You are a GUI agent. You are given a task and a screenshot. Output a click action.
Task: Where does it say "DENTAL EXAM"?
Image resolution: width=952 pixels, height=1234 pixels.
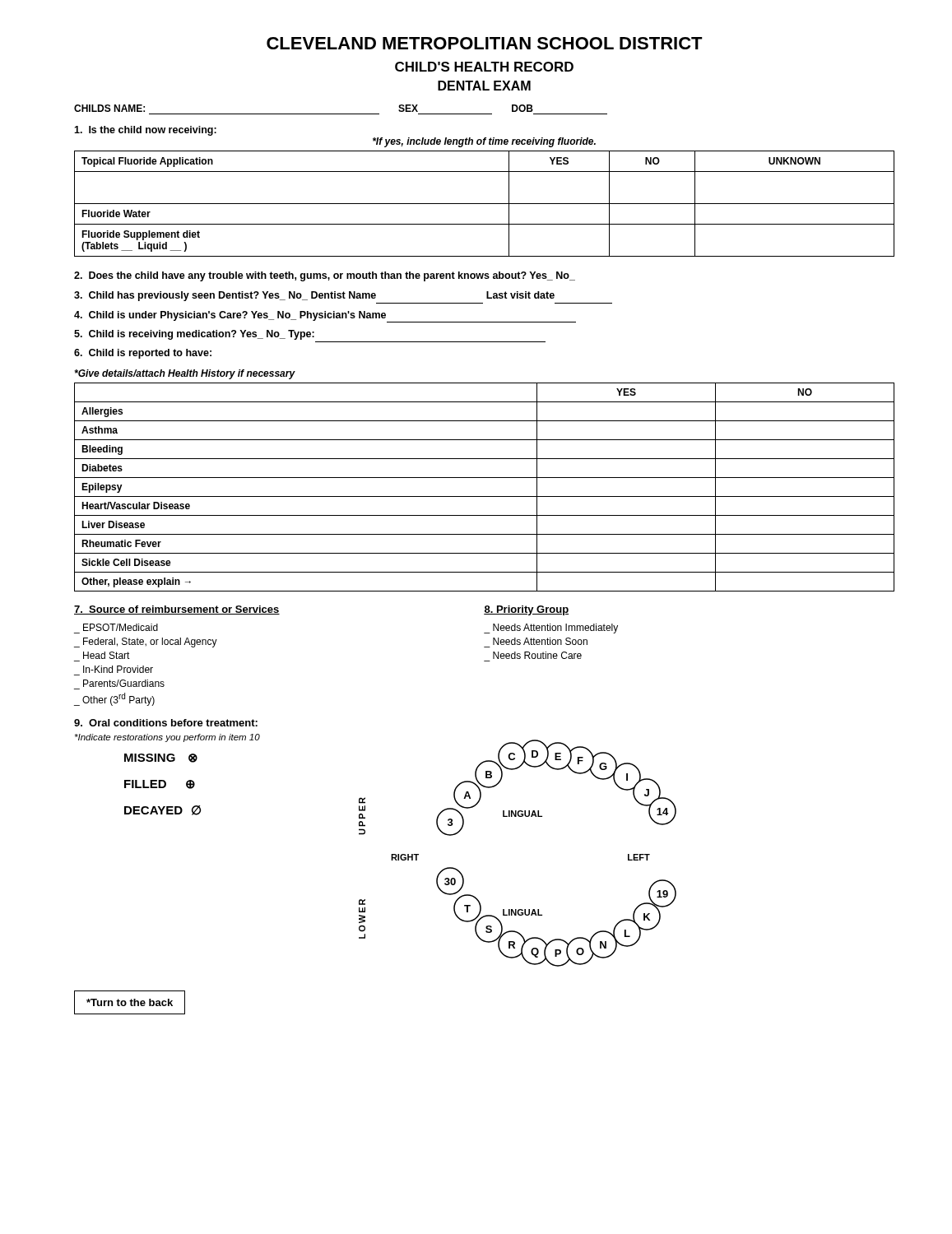click(x=484, y=86)
